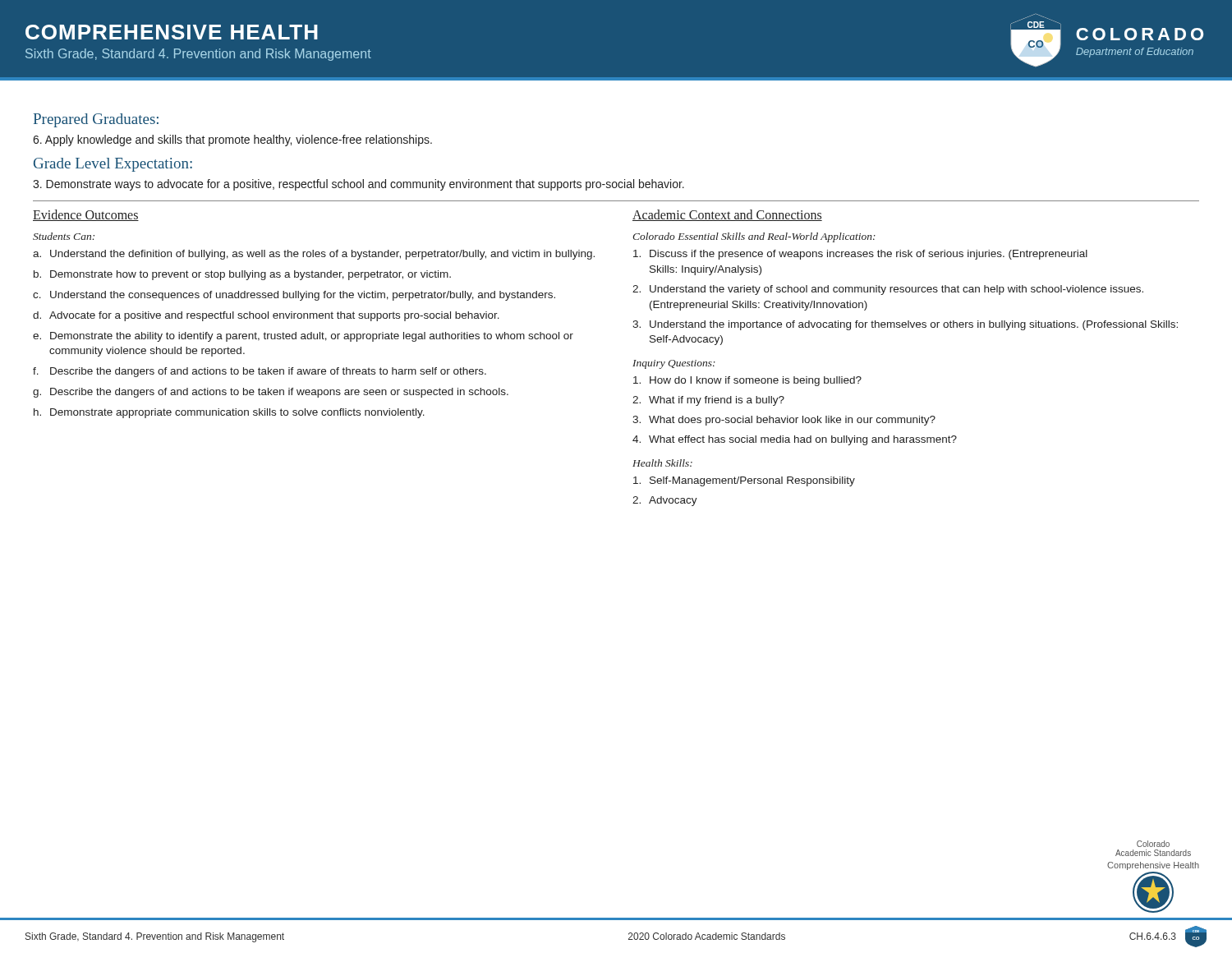Where is the passage that starts "b. Demonstrate how to prevent or"?
This screenshot has width=1232, height=953.
coord(242,275)
